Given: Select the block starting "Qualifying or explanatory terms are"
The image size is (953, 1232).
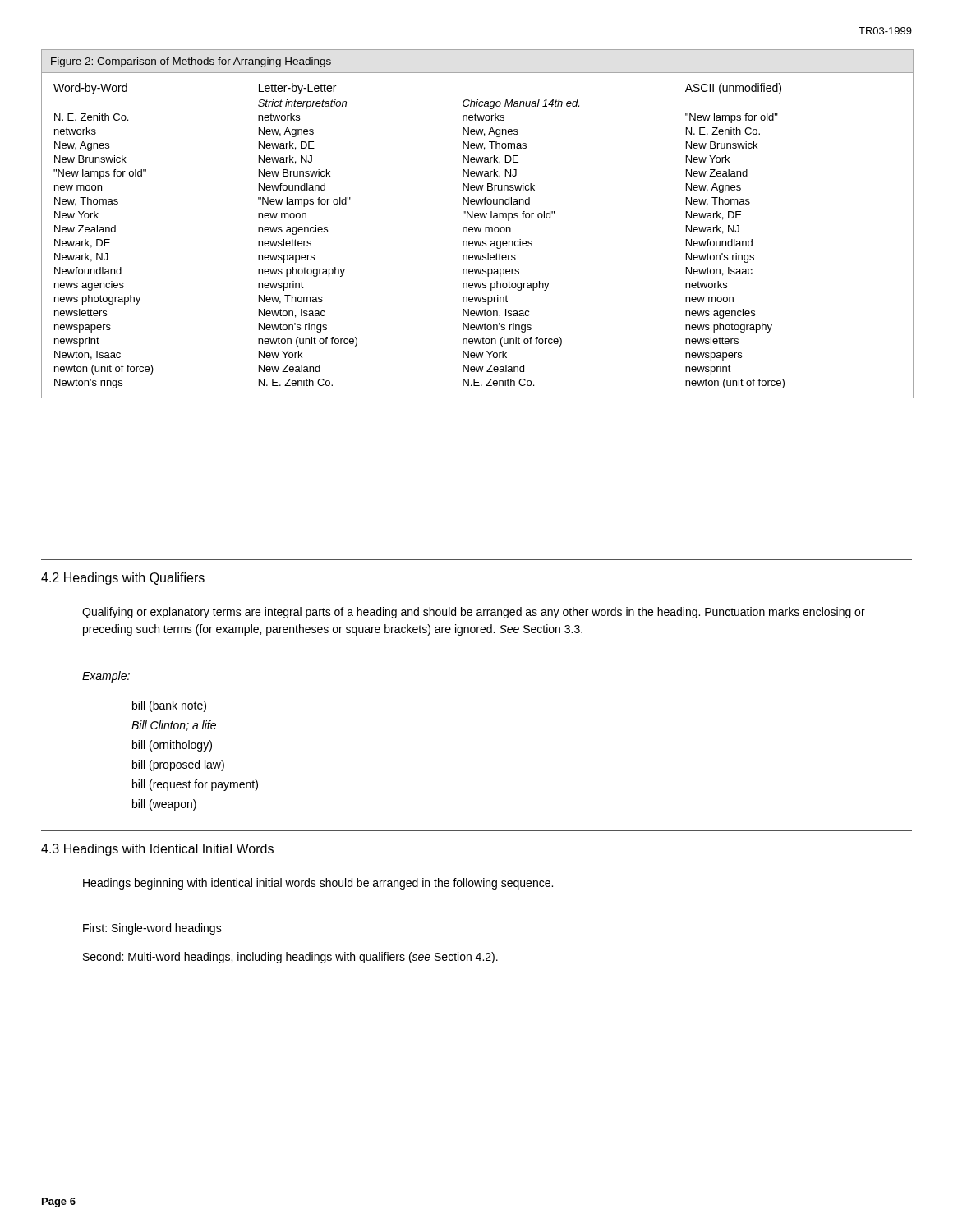Looking at the screenshot, I should 473,620.
